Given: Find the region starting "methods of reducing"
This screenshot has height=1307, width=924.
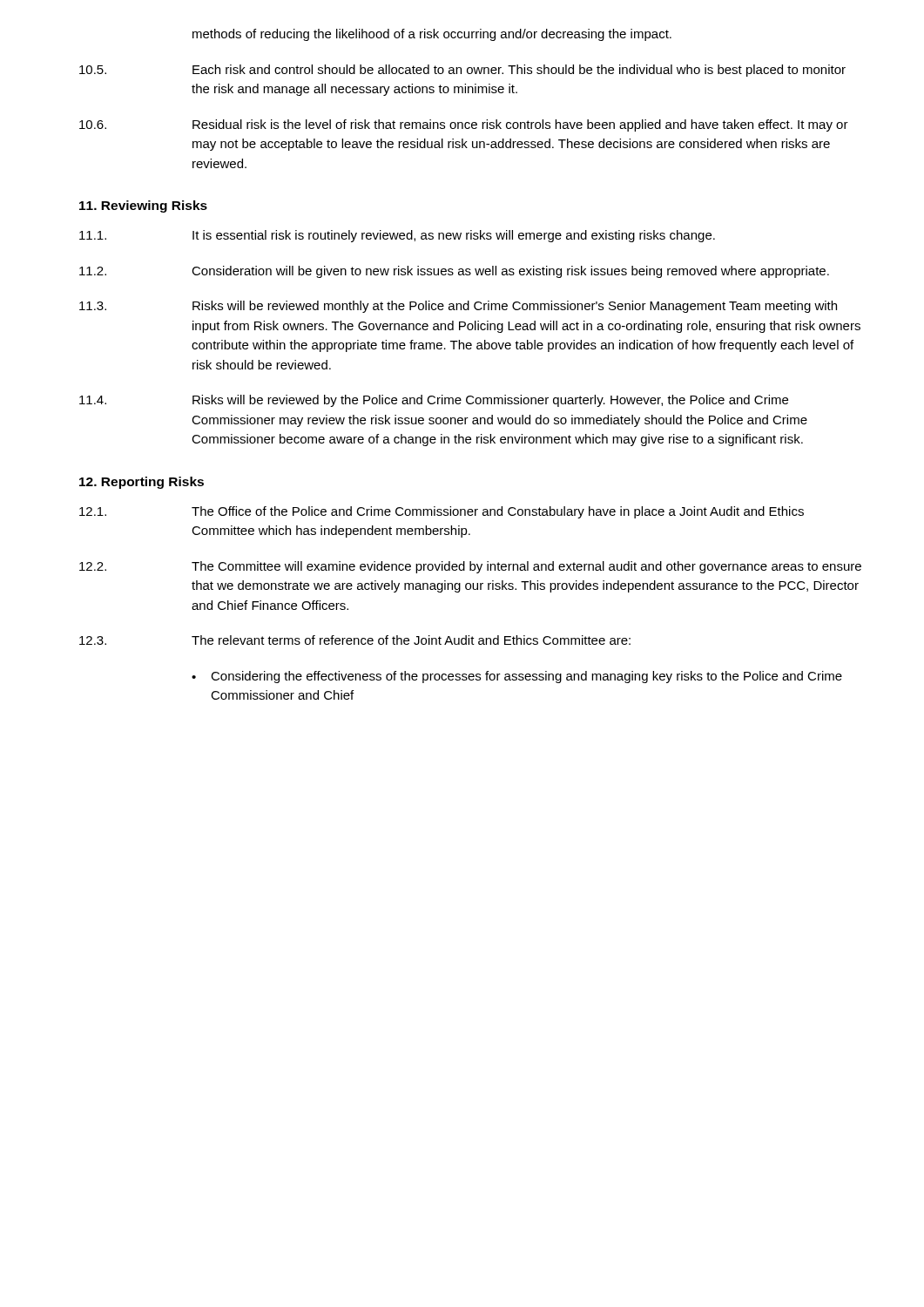Looking at the screenshot, I should 432,34.
